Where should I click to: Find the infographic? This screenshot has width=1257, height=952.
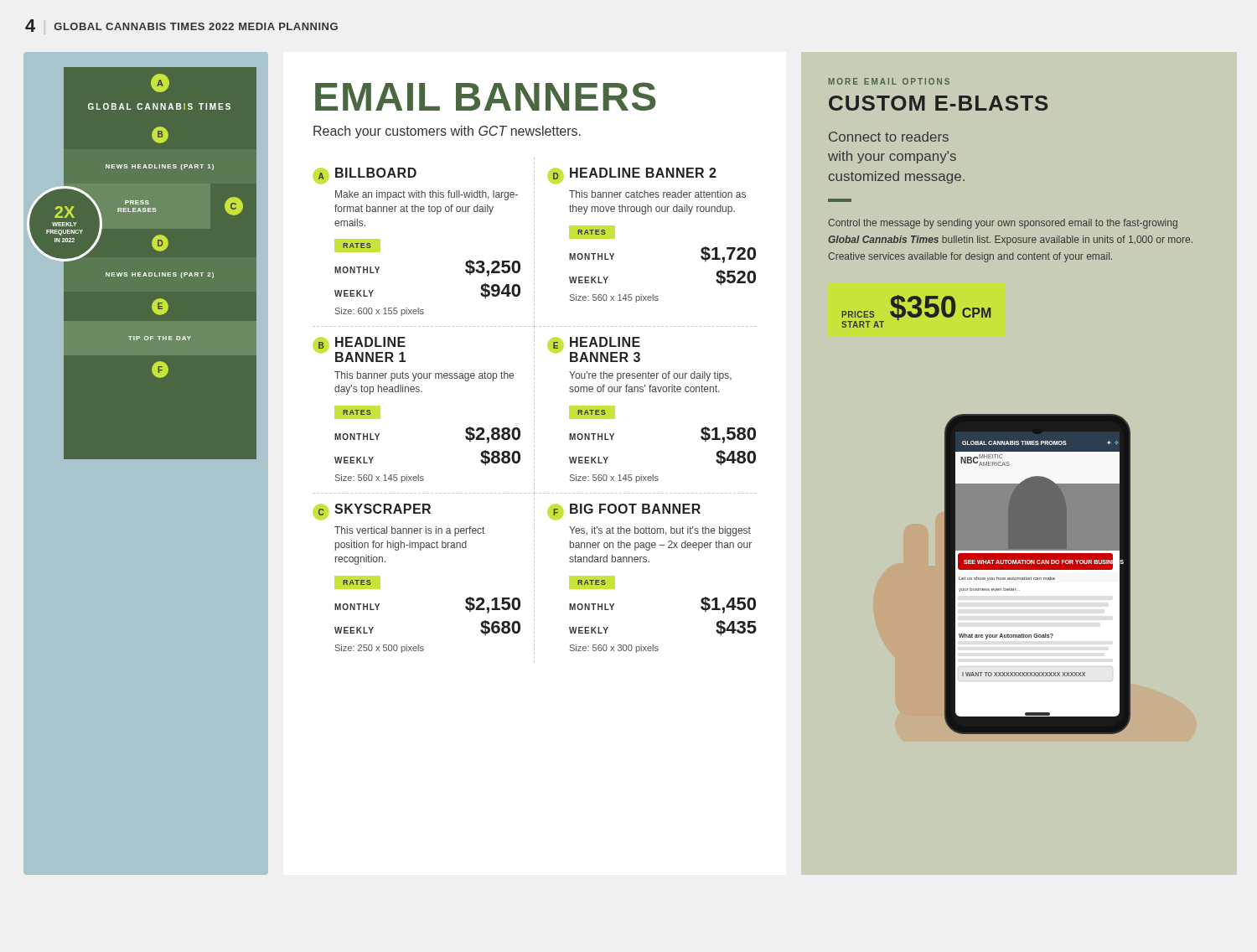coord(146,463)
